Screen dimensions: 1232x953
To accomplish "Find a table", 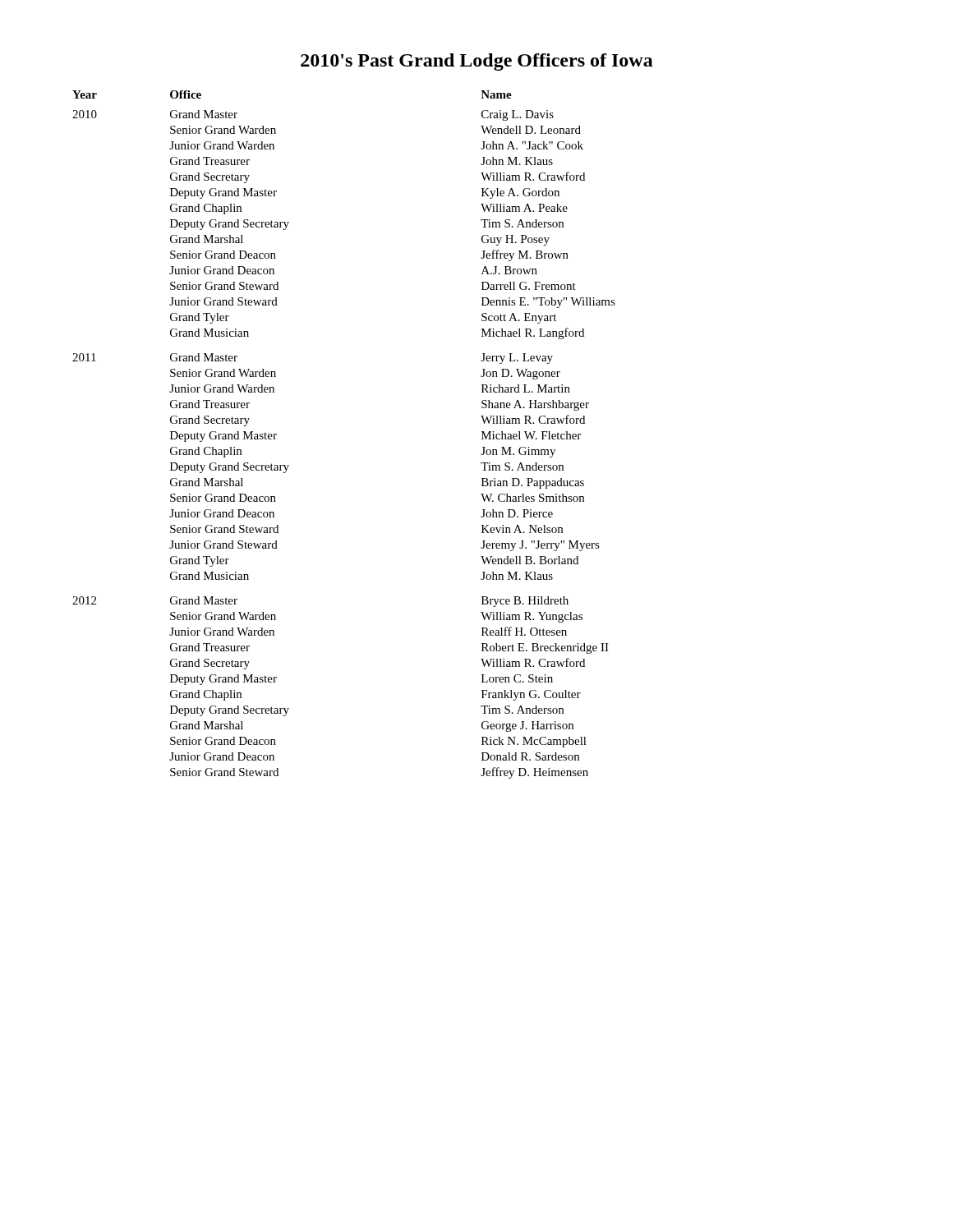I will coord(476,433).
